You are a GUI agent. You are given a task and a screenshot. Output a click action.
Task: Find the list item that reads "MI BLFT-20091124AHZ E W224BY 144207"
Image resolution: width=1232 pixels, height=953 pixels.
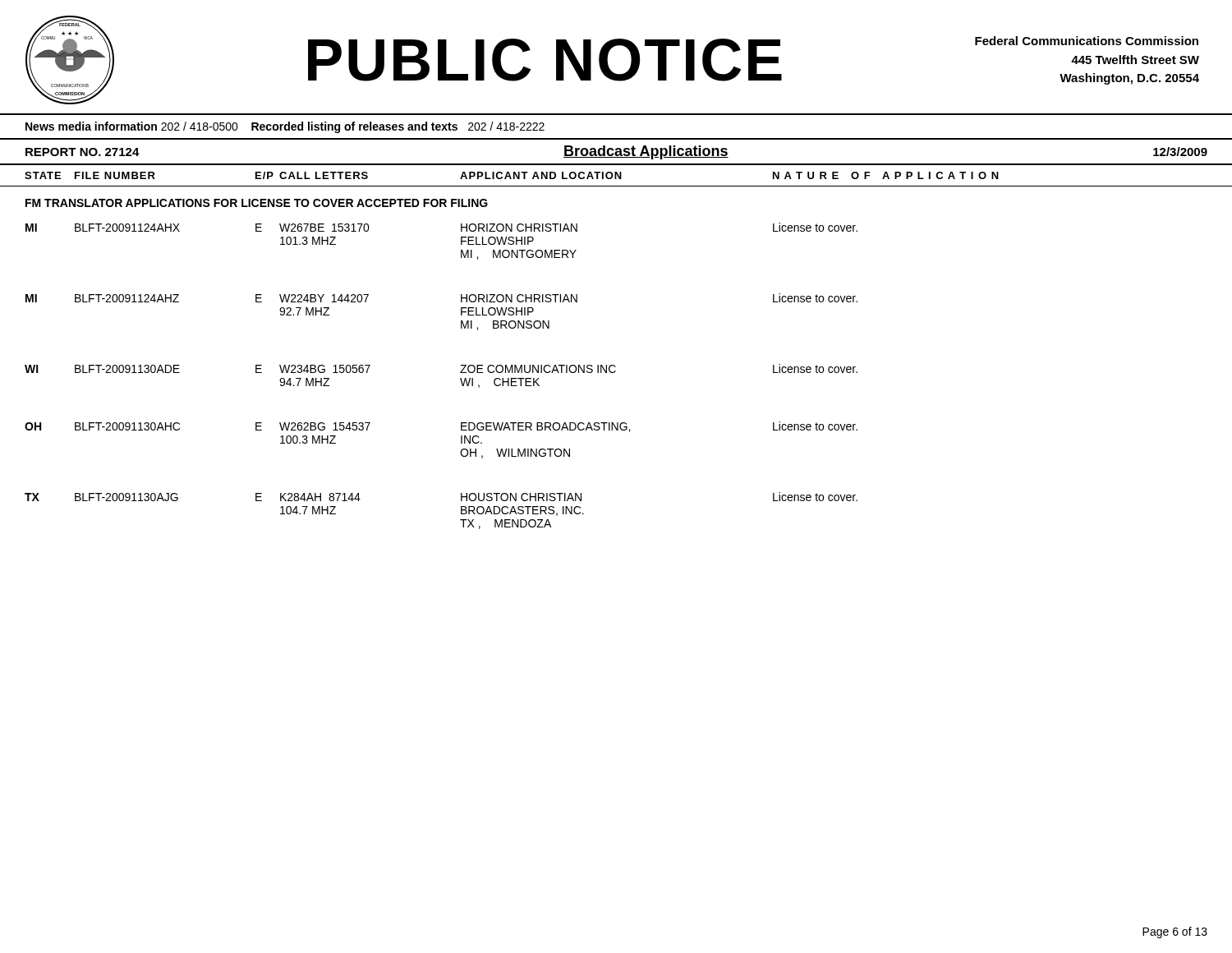[x=30, y=298]
